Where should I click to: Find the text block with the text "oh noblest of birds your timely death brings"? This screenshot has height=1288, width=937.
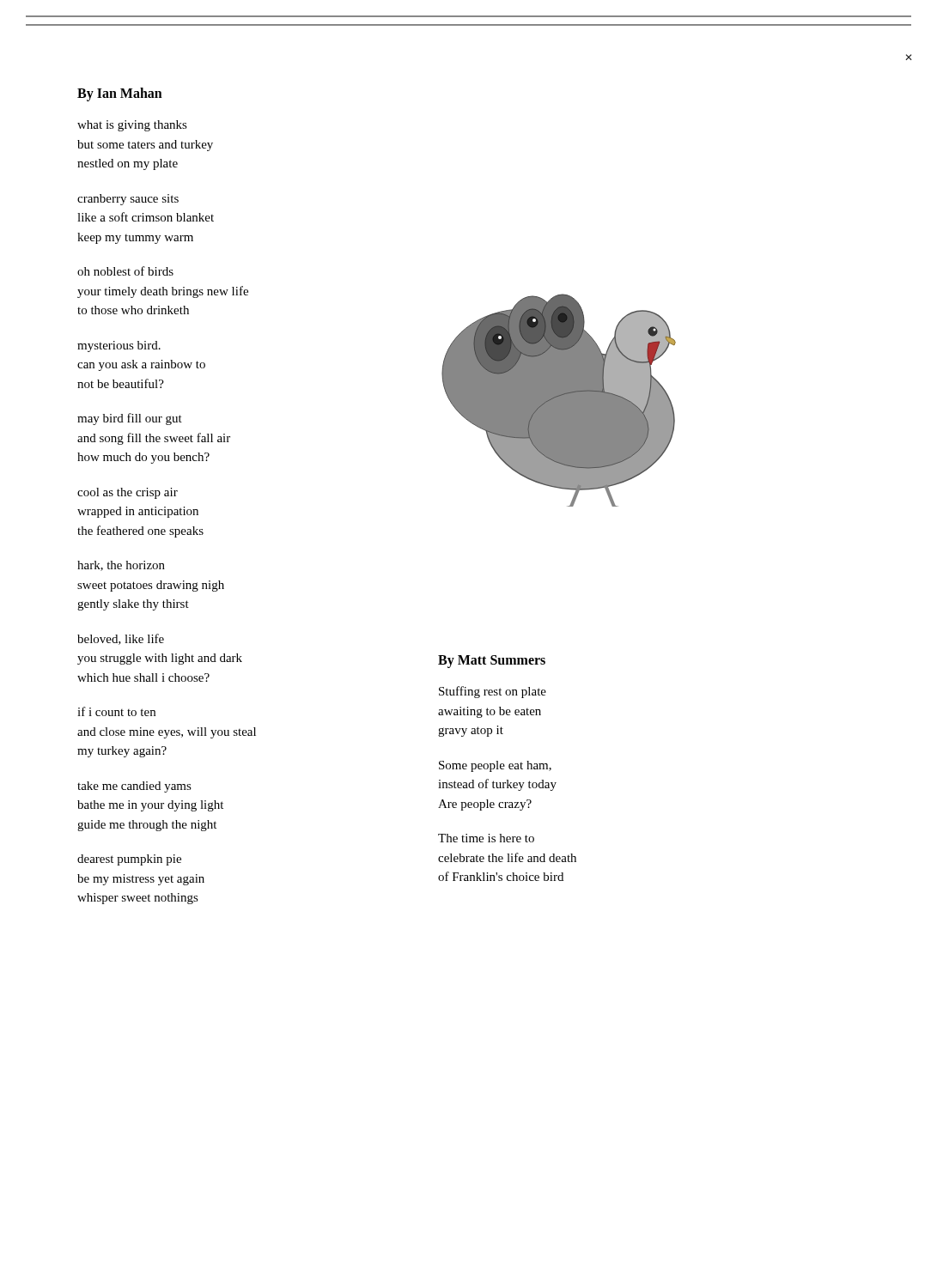(232, 291)
